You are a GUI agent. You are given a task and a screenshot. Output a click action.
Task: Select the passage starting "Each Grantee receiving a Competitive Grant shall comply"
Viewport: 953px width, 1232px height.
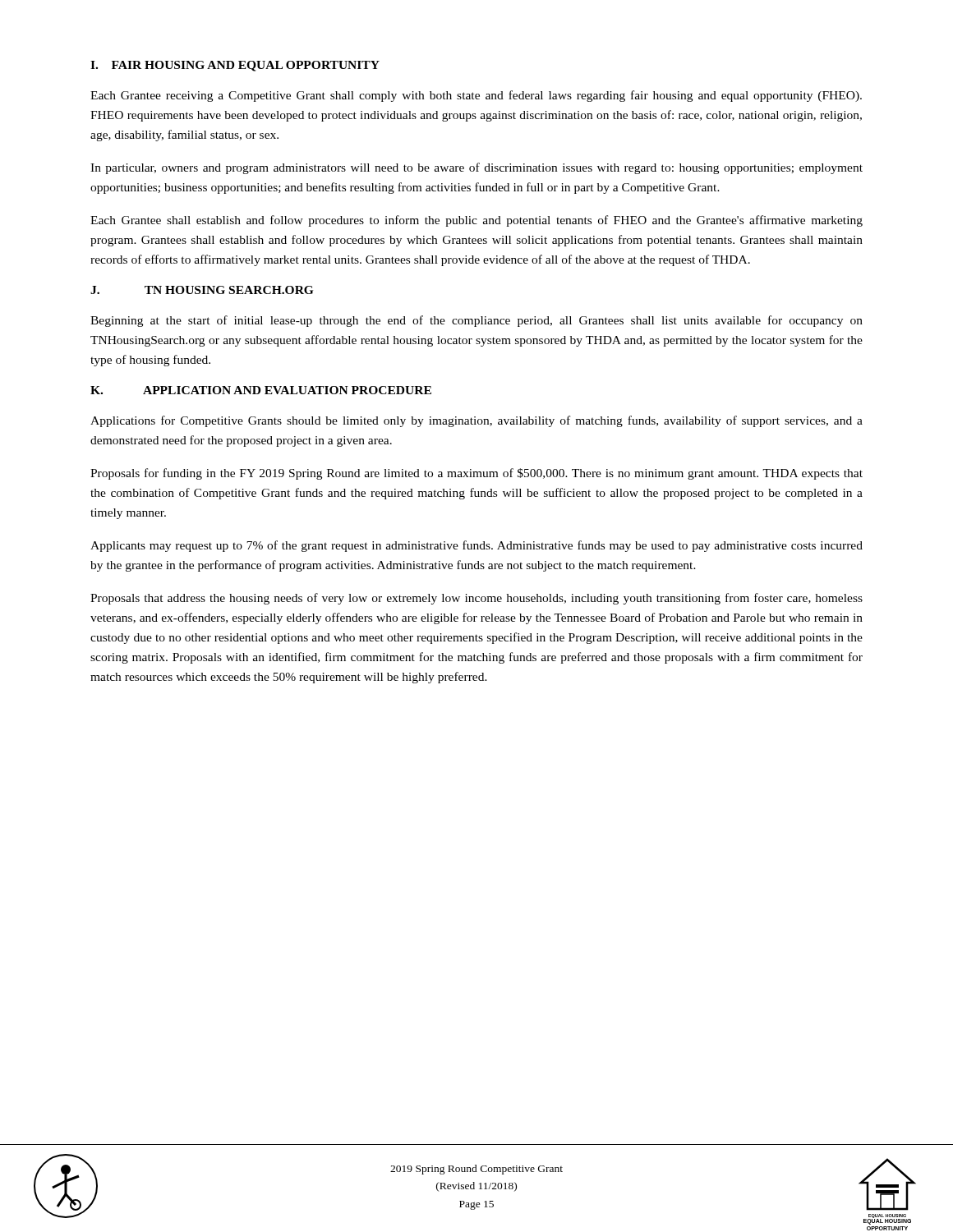point(476,115)
